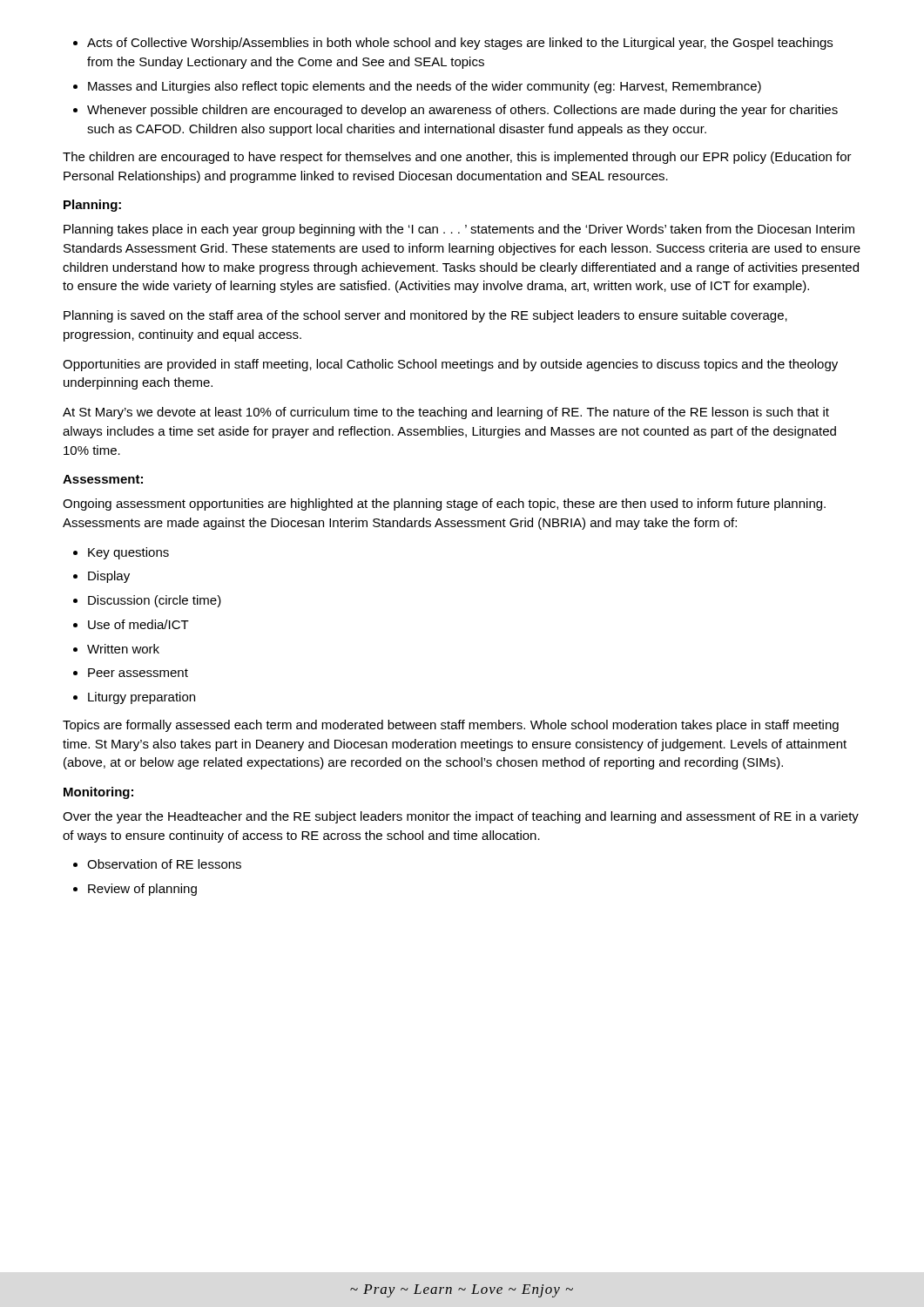Click the passage that begins "Opportunities are provided in"
This screenshot has height=1307, width=924.
click(x=450, y=373)
